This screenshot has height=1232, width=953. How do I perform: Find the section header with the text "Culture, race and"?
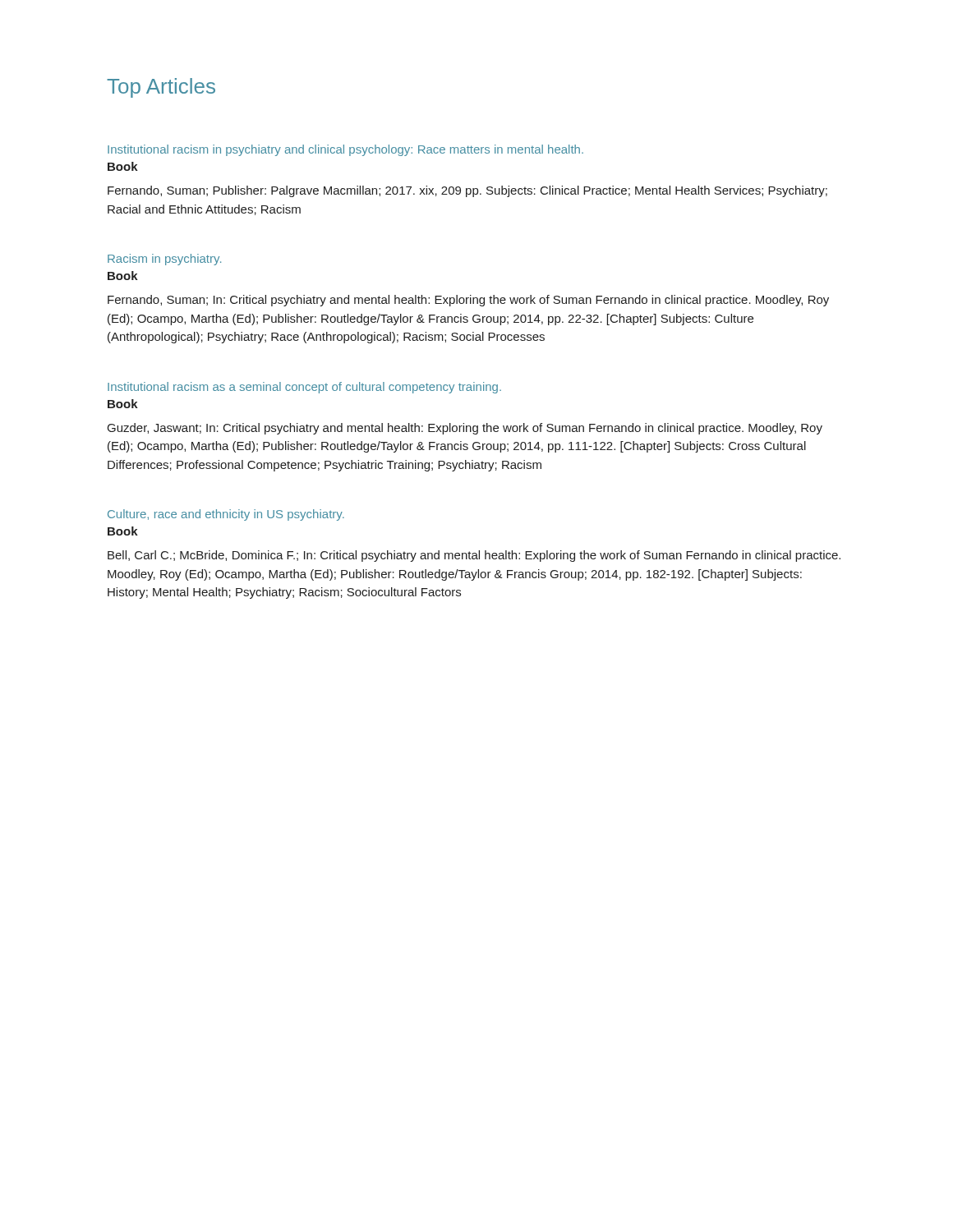click(x=226, y=515)
